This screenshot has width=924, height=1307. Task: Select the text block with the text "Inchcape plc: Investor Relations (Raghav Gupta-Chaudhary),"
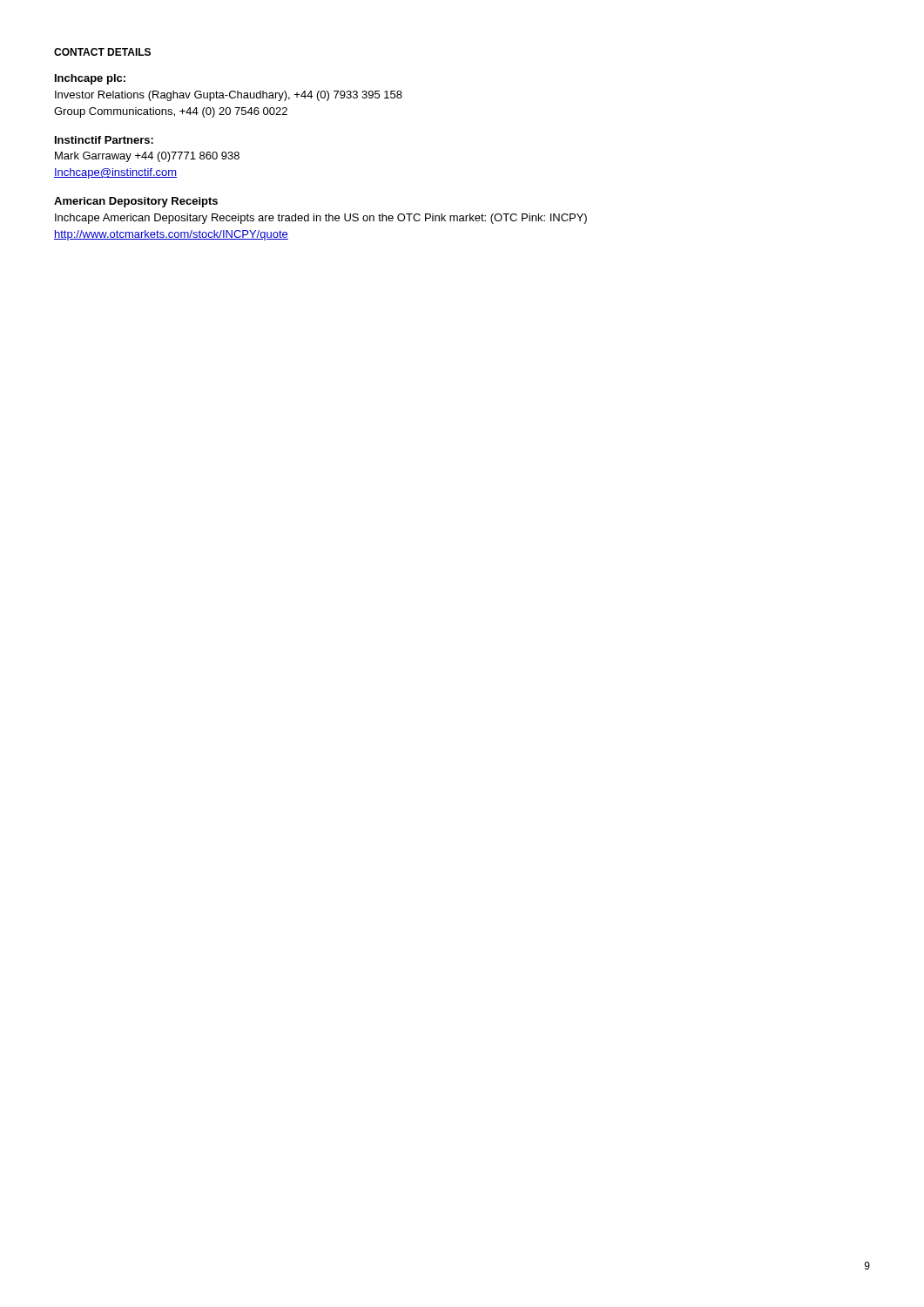90,79
